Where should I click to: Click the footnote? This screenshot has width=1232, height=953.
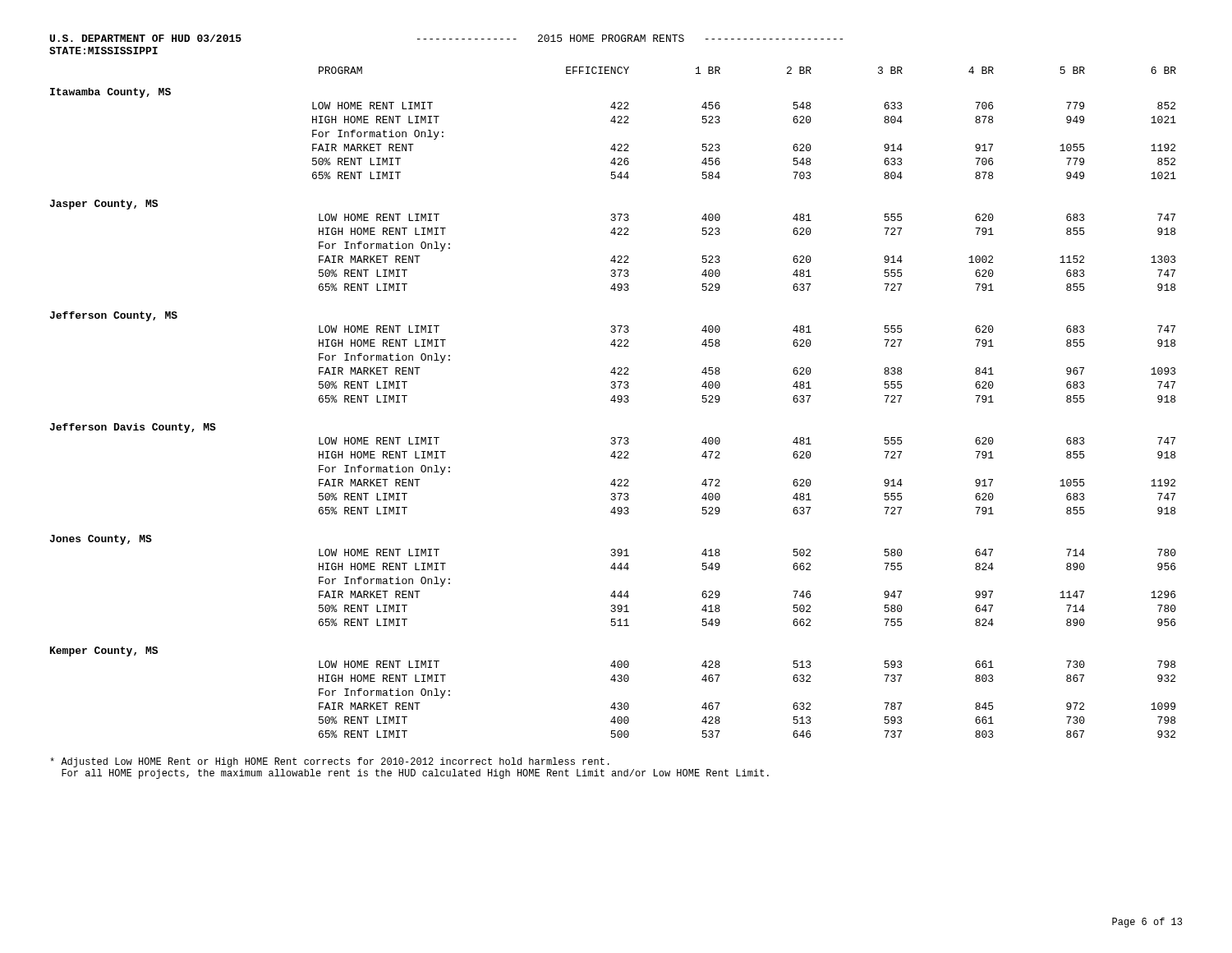tap(616, 768)
